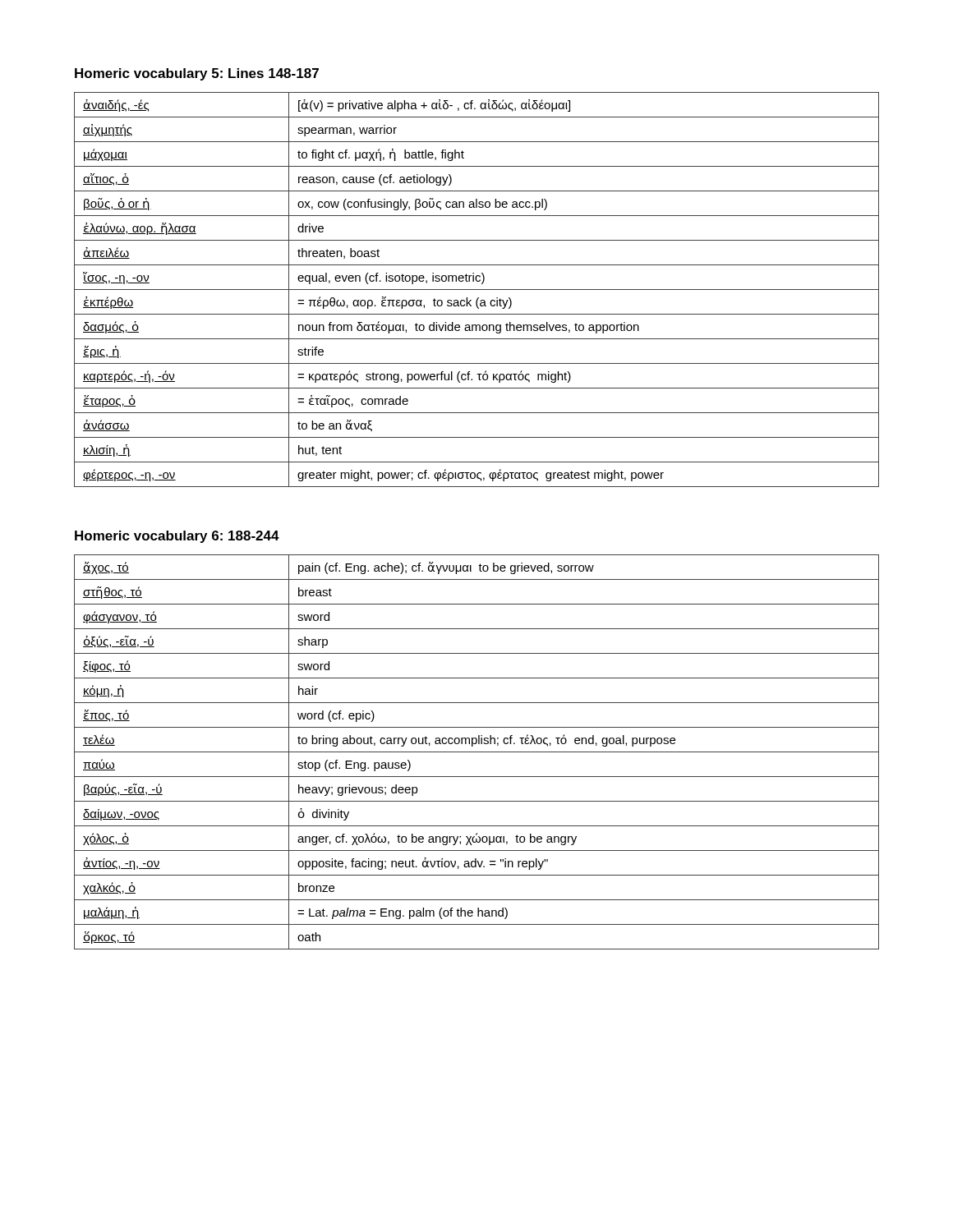This screenshot has width=953, height=1232.
Task: Select the element starting "Homeric vocabulary 6: 188-244"
Action: [x=176, y=536]
